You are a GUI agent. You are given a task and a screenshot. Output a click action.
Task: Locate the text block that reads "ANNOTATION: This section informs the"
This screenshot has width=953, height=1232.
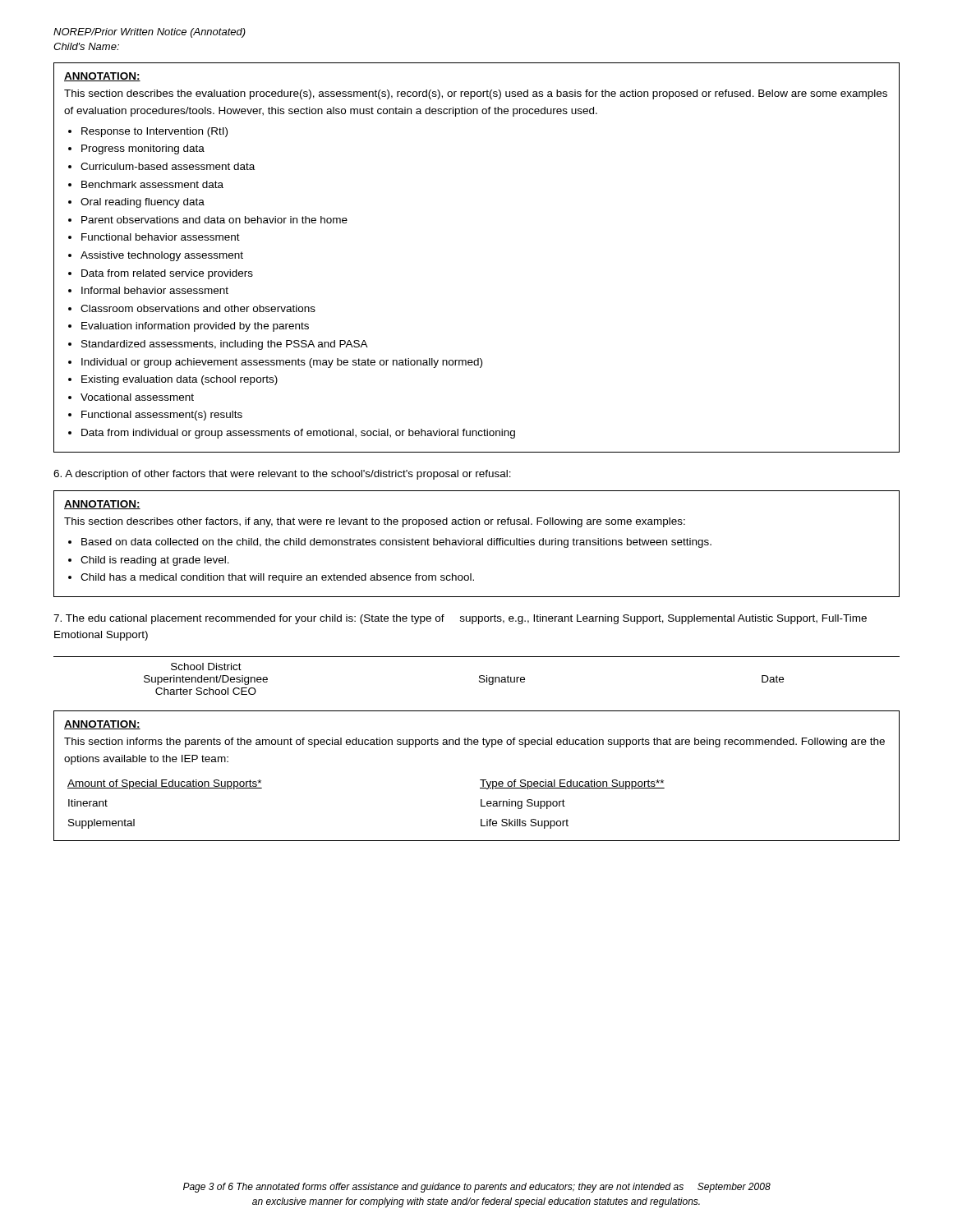476,776
